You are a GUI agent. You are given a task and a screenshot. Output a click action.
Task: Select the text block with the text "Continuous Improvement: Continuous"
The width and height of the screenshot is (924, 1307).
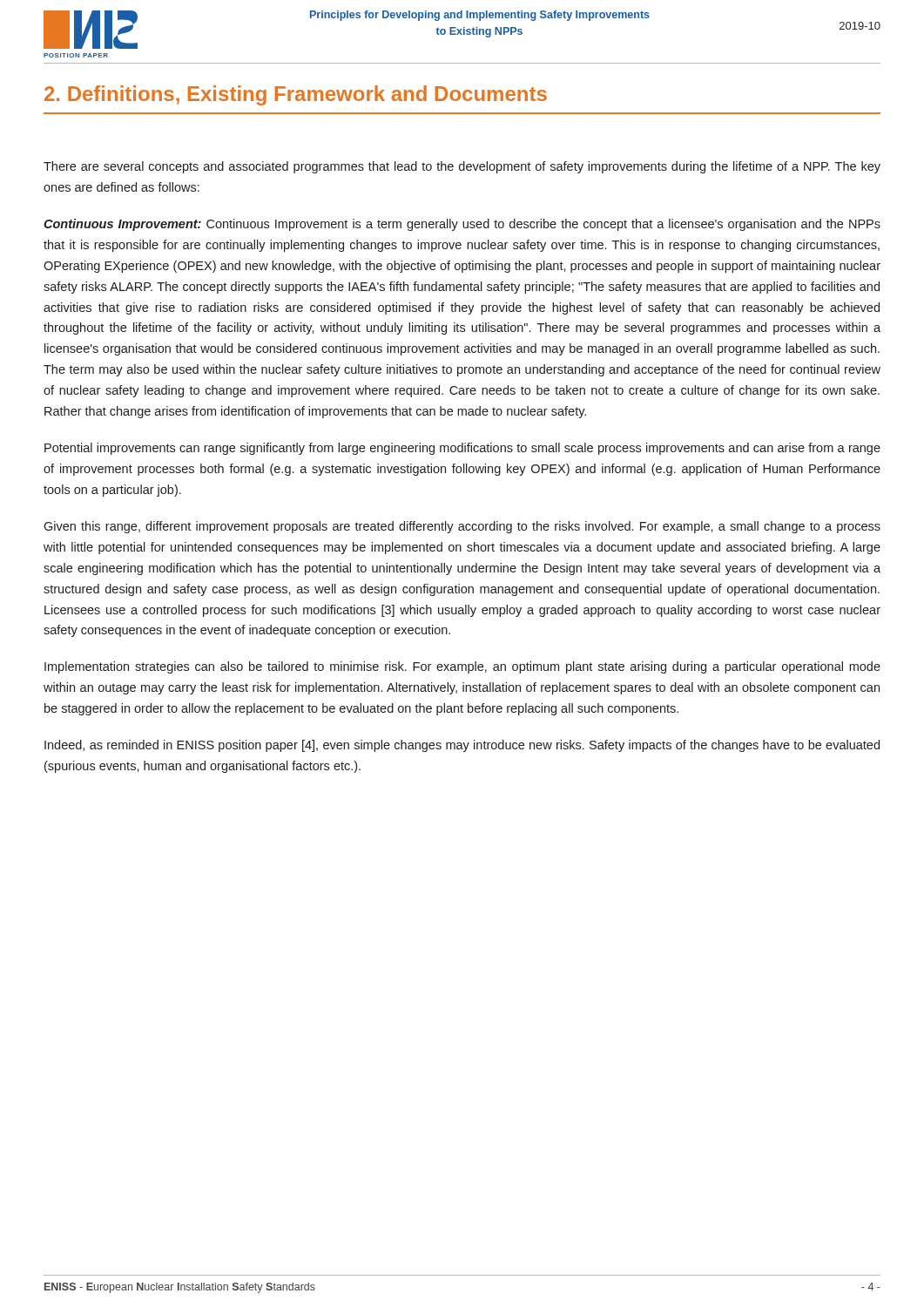[462, 318]
